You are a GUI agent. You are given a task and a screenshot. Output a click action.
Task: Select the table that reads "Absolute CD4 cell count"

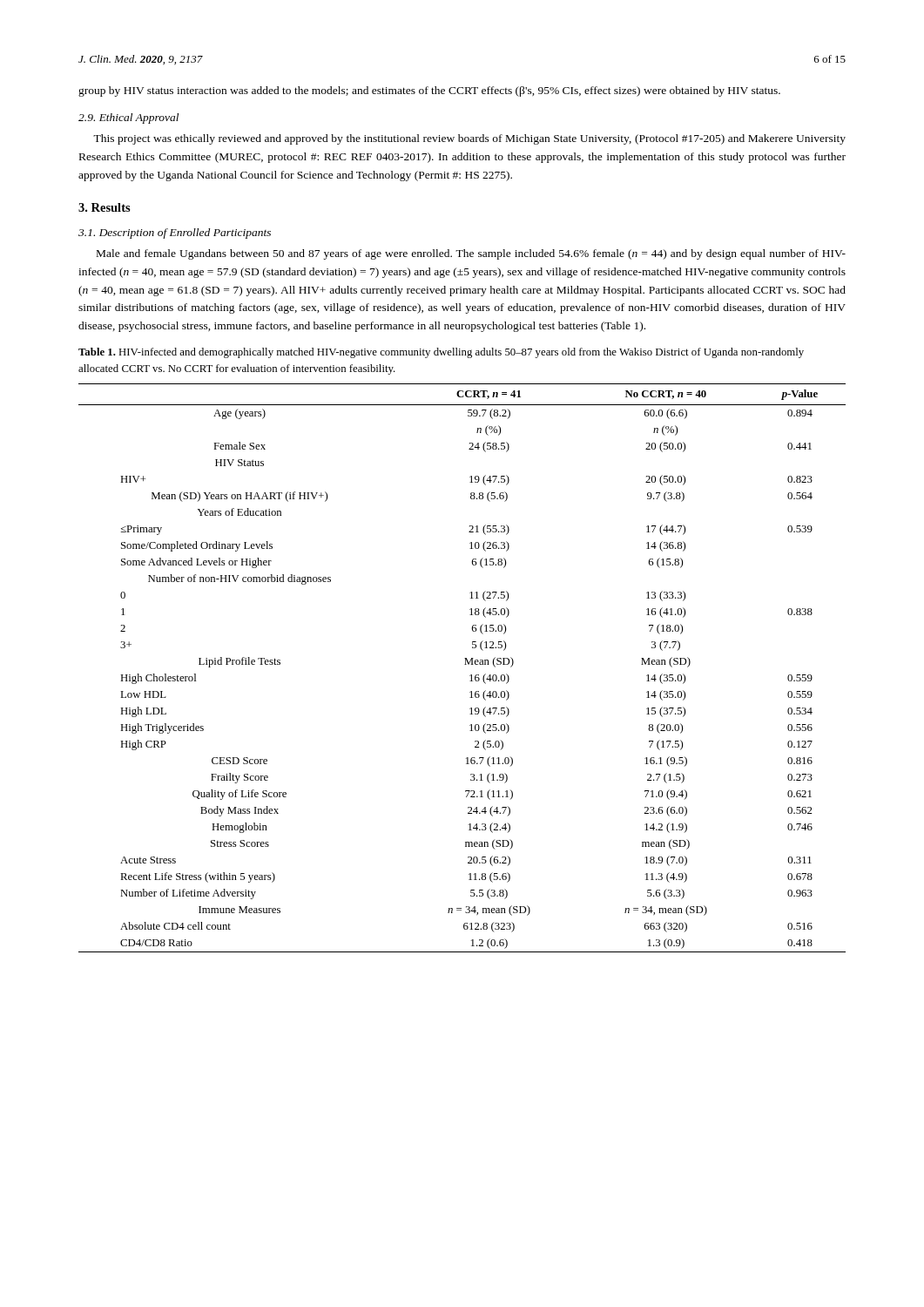[462, 668]
